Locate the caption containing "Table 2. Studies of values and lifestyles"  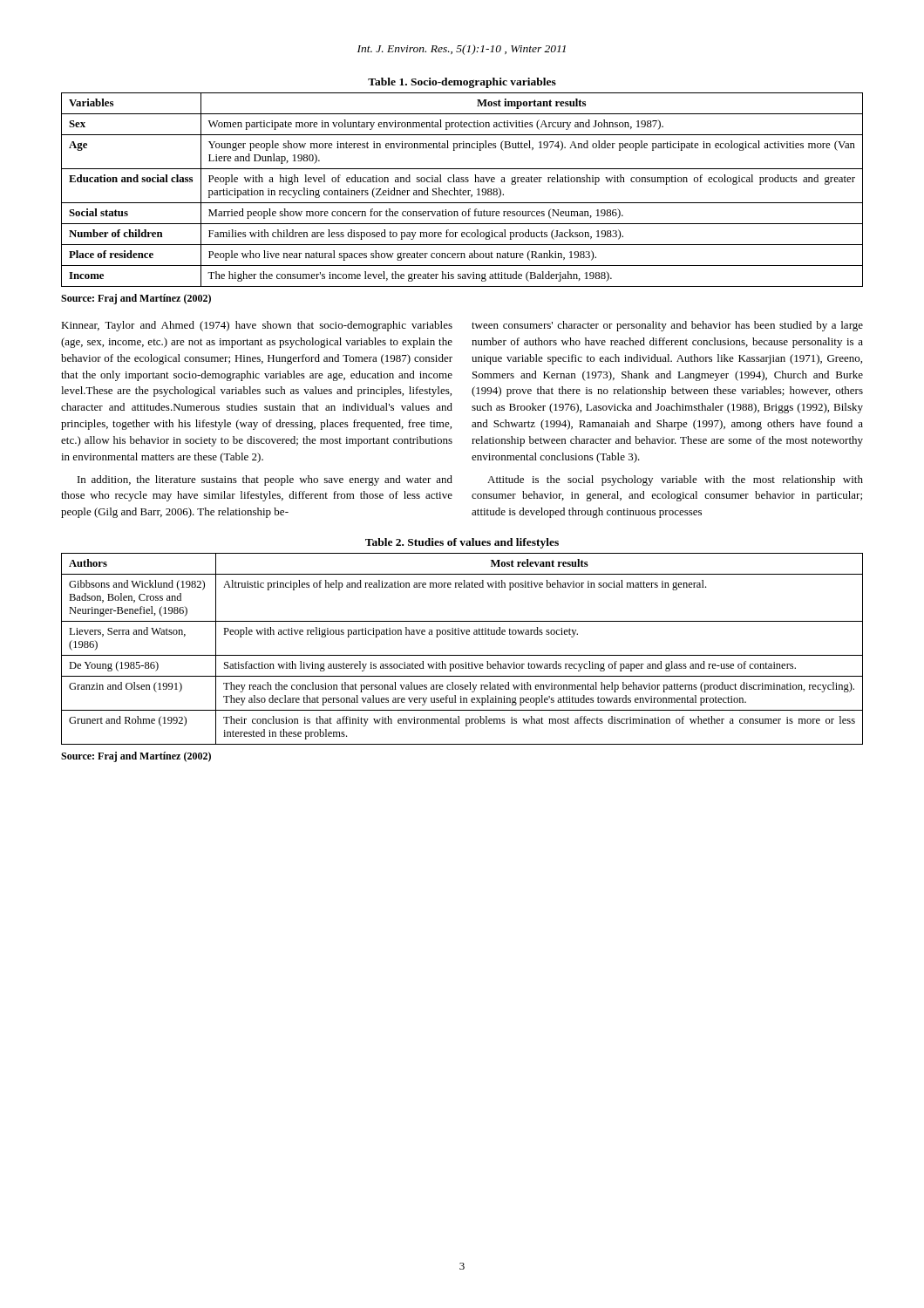pos(462,542)
